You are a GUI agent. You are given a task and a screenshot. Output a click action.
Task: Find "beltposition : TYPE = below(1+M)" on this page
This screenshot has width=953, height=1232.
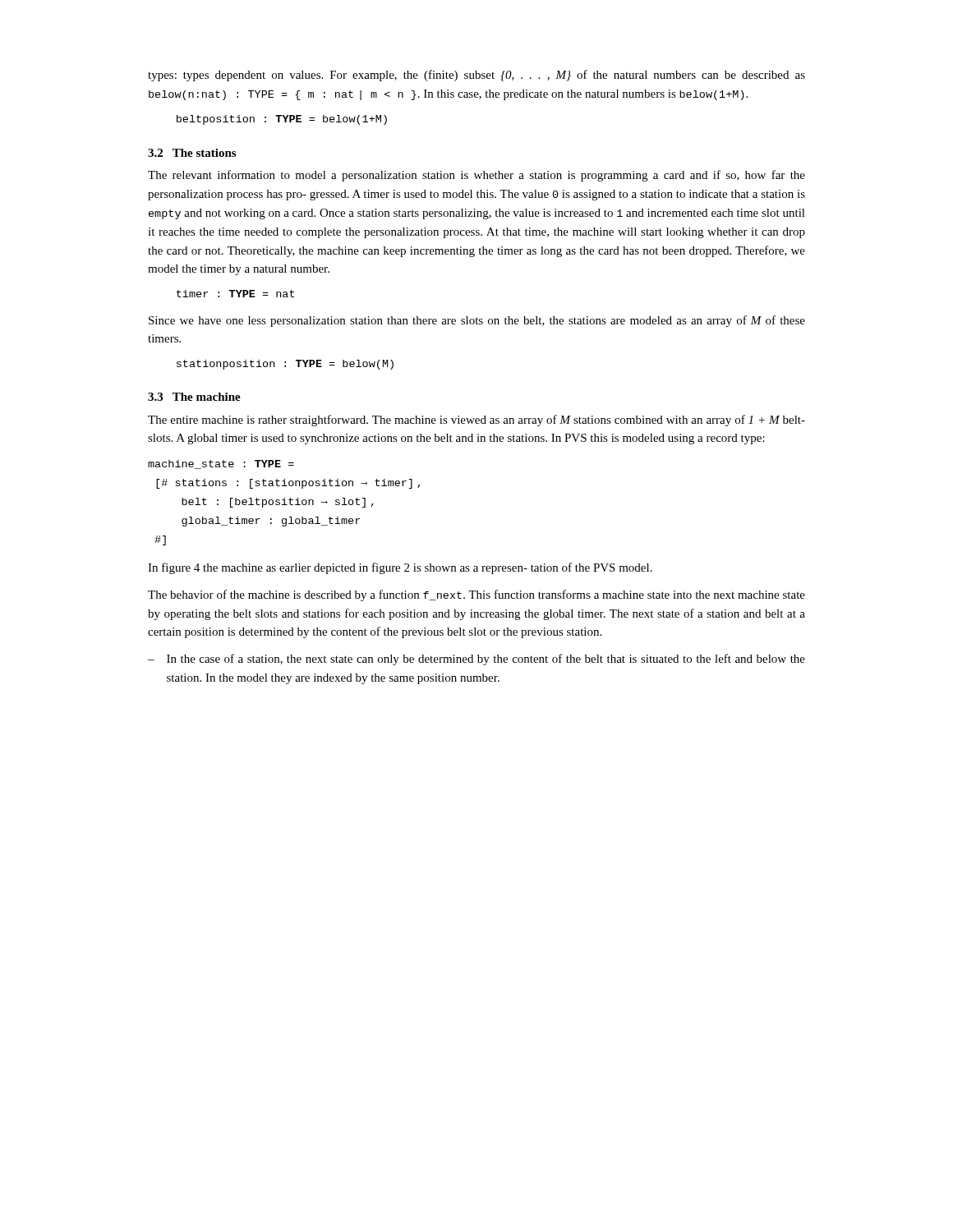coord(282,120)
